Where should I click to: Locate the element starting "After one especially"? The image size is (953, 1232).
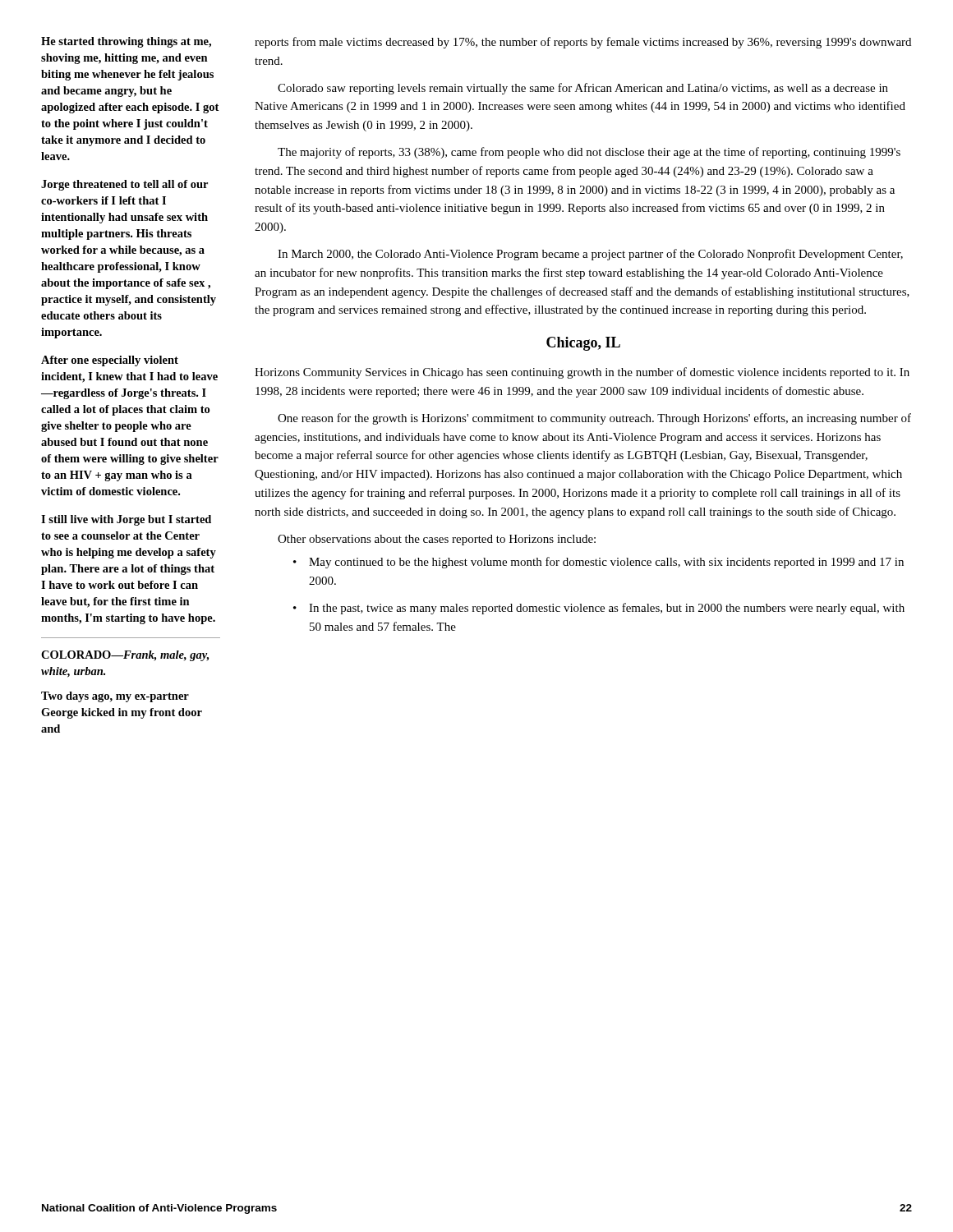(131, 425)
